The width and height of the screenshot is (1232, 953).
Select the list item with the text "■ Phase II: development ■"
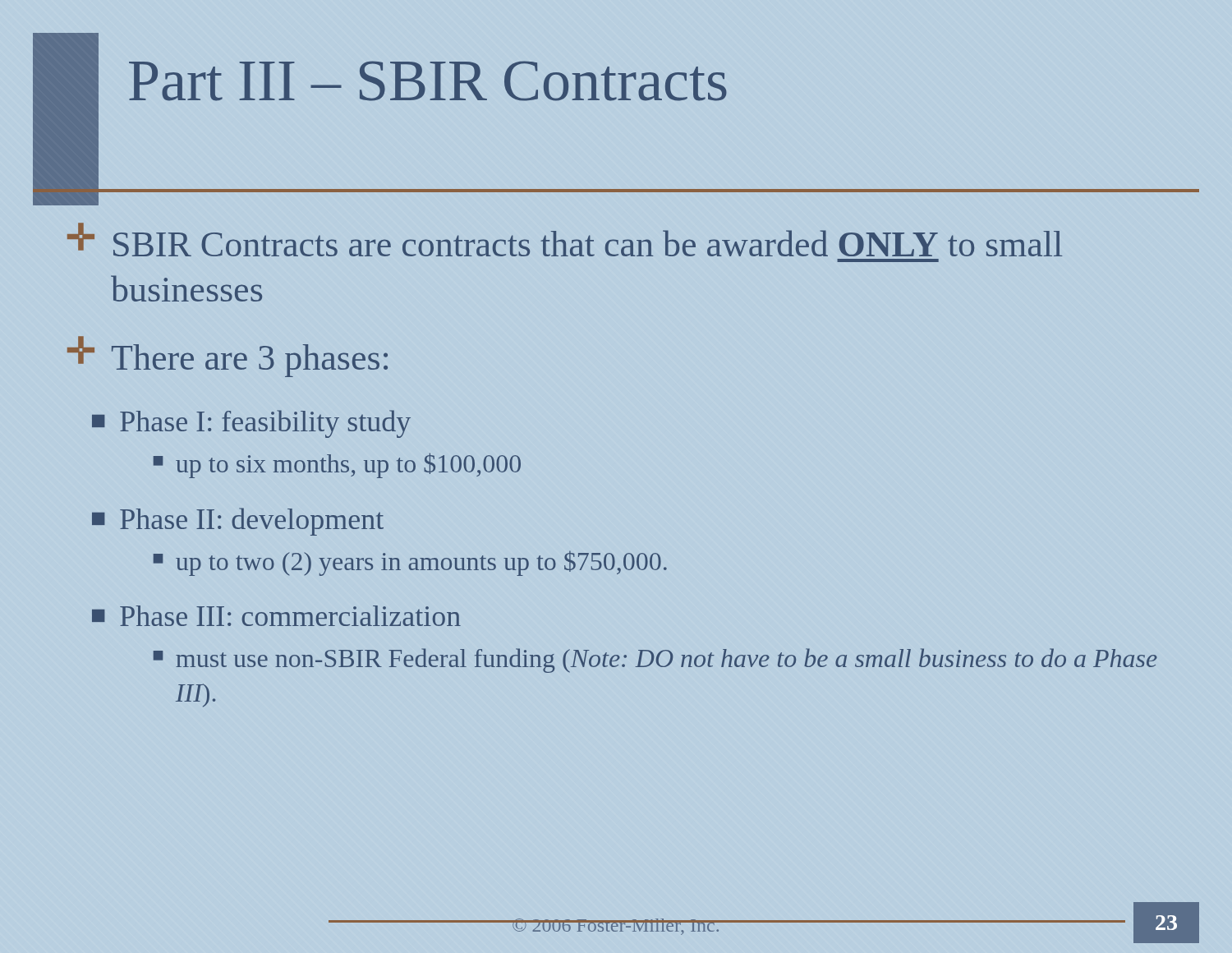point(379,544)
